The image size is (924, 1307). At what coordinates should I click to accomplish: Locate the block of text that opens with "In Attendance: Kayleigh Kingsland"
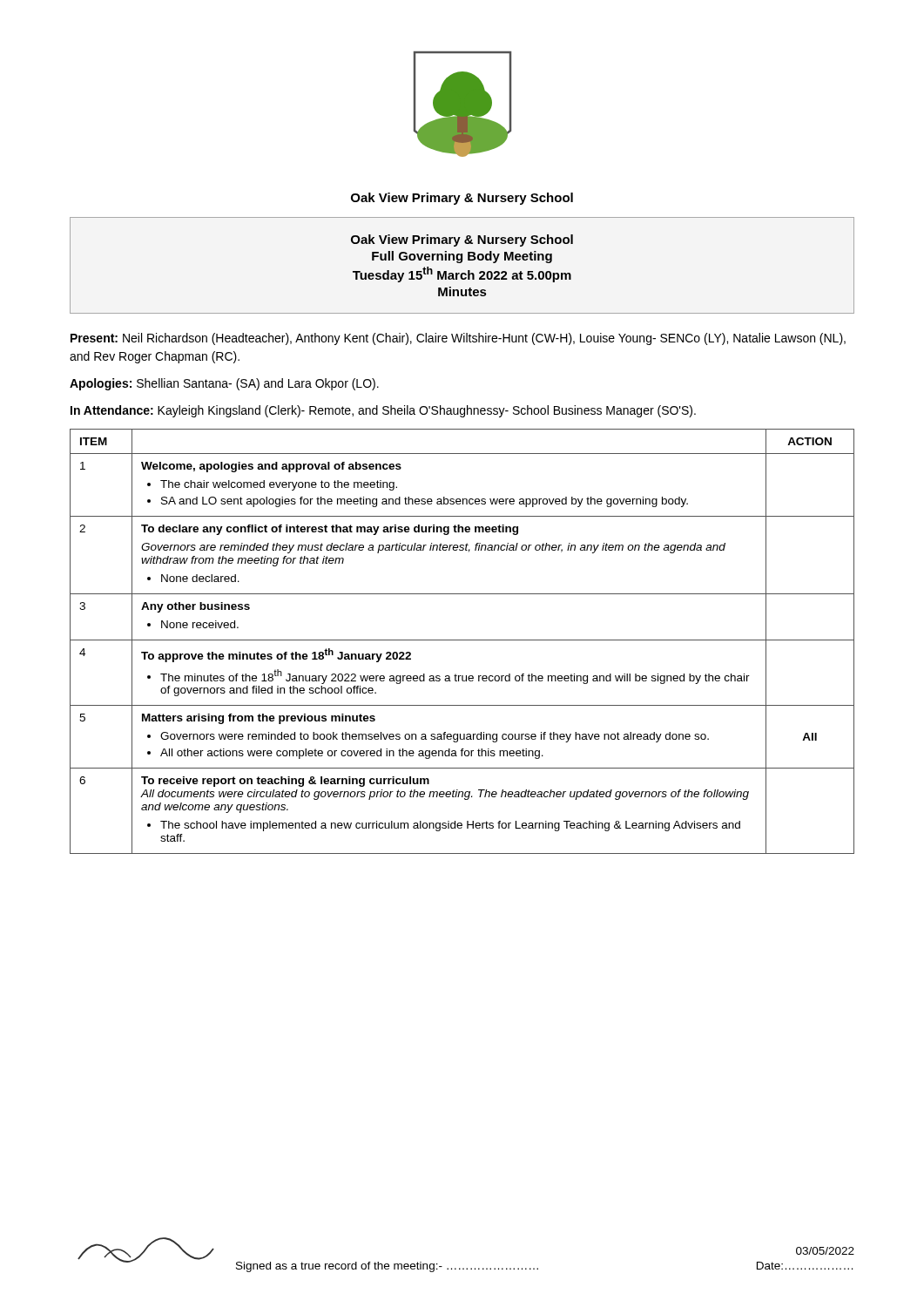pyautogui.click(x=383, y=410)
